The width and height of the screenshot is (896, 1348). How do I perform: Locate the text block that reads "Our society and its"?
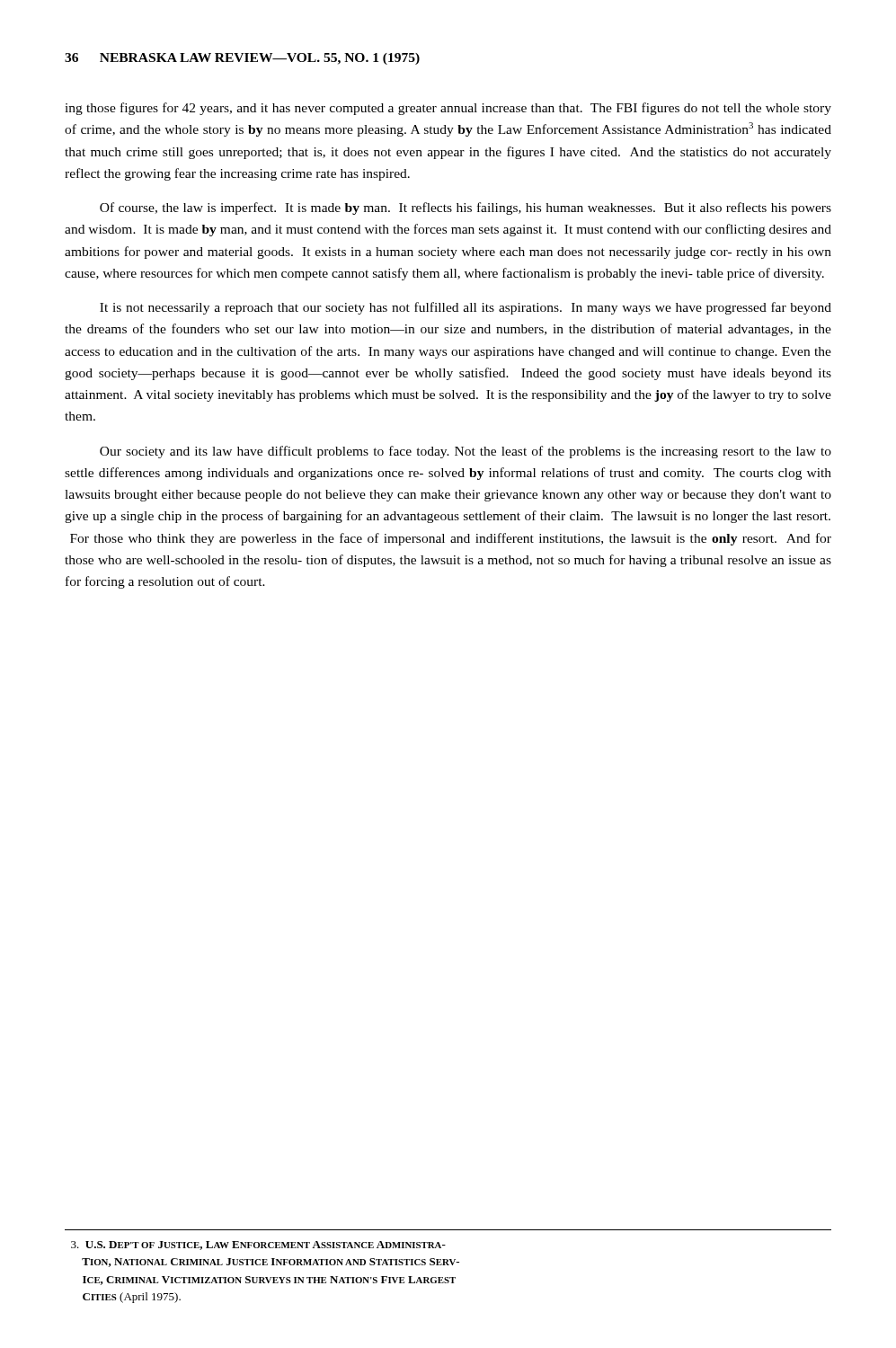pos(448,516)
